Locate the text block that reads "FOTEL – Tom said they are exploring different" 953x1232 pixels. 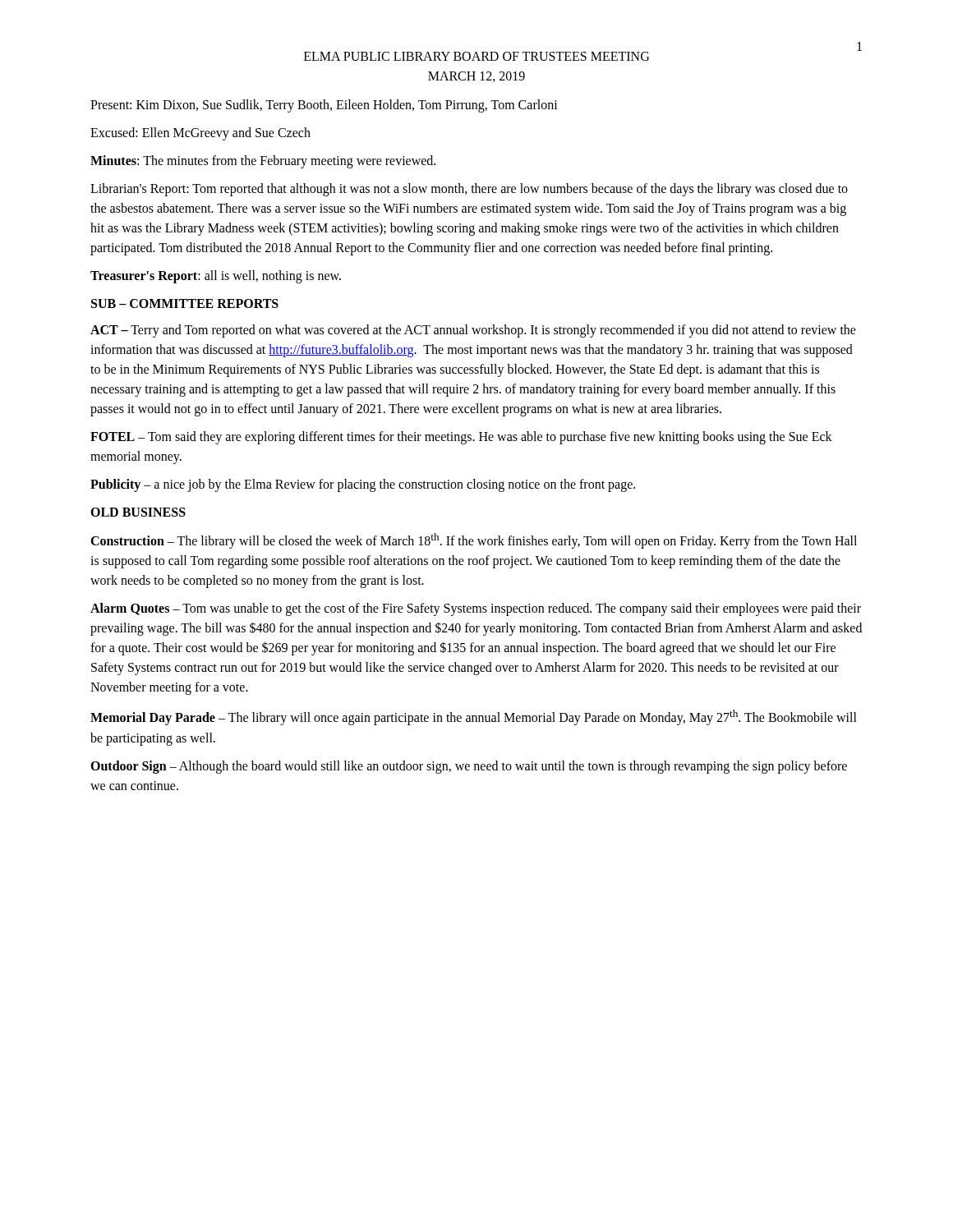pos(461,446)
